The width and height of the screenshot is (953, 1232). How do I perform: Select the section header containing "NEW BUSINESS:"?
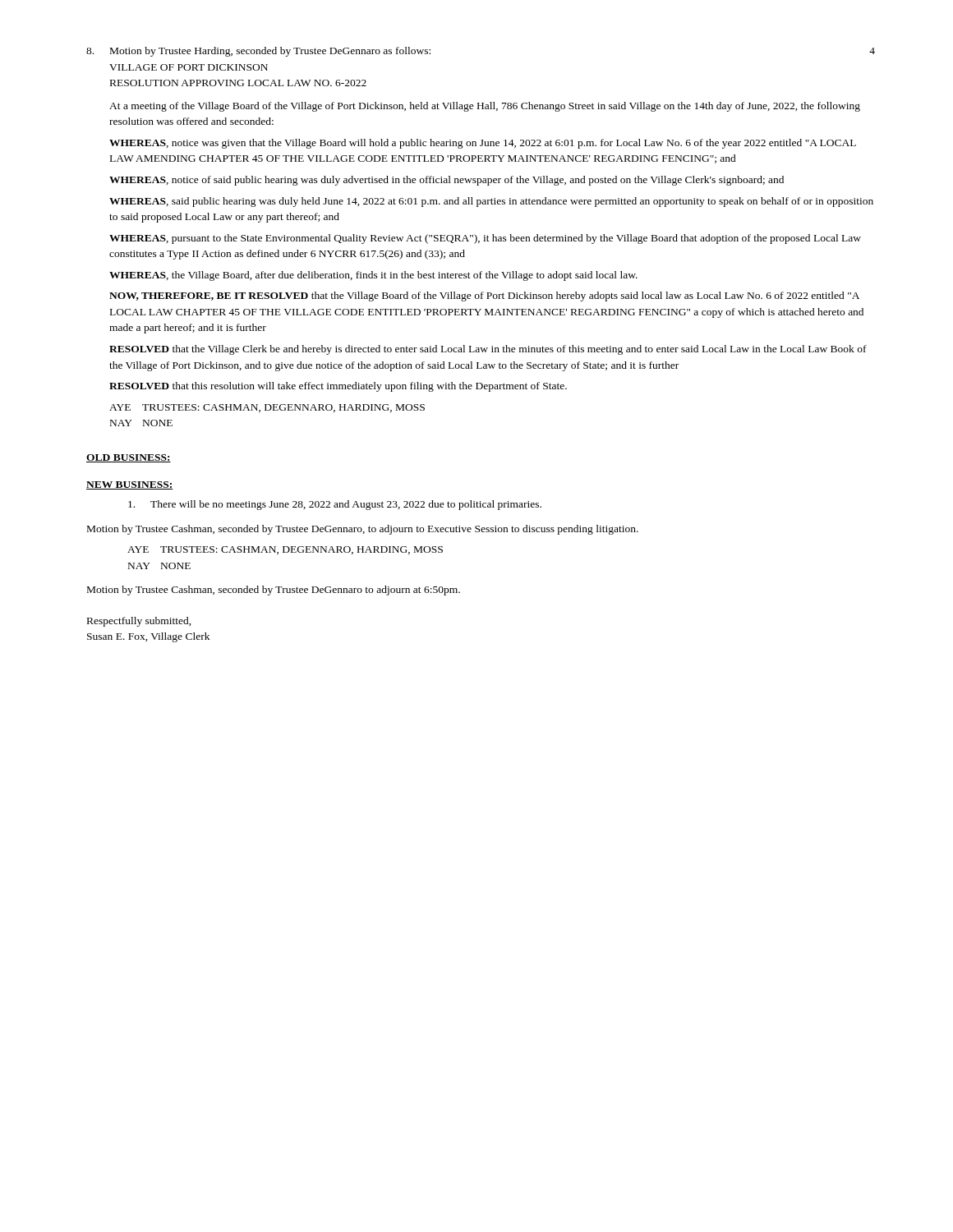pos(129,484)
